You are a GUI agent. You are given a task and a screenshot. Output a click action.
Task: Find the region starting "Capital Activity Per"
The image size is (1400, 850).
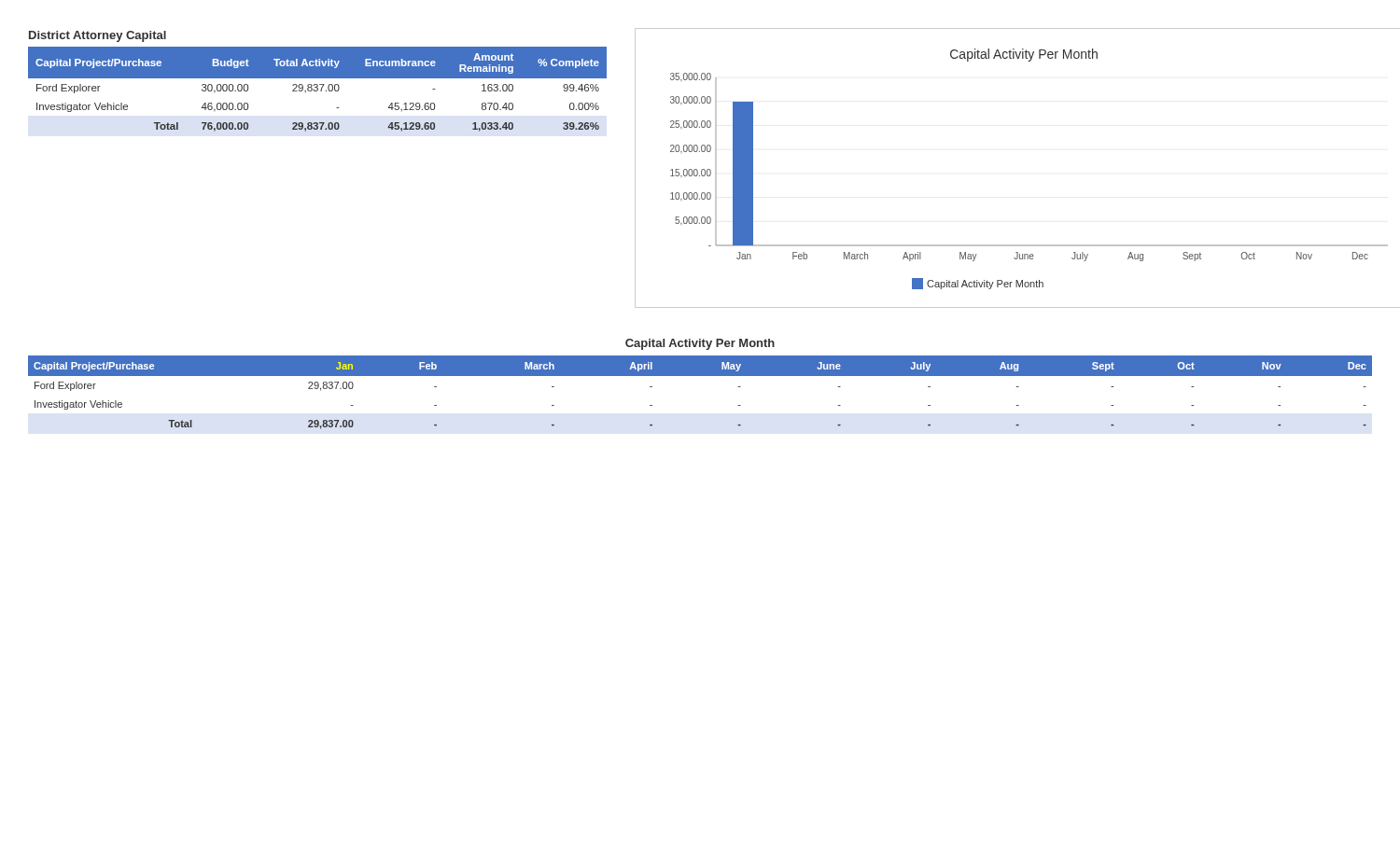coord(700,343)
